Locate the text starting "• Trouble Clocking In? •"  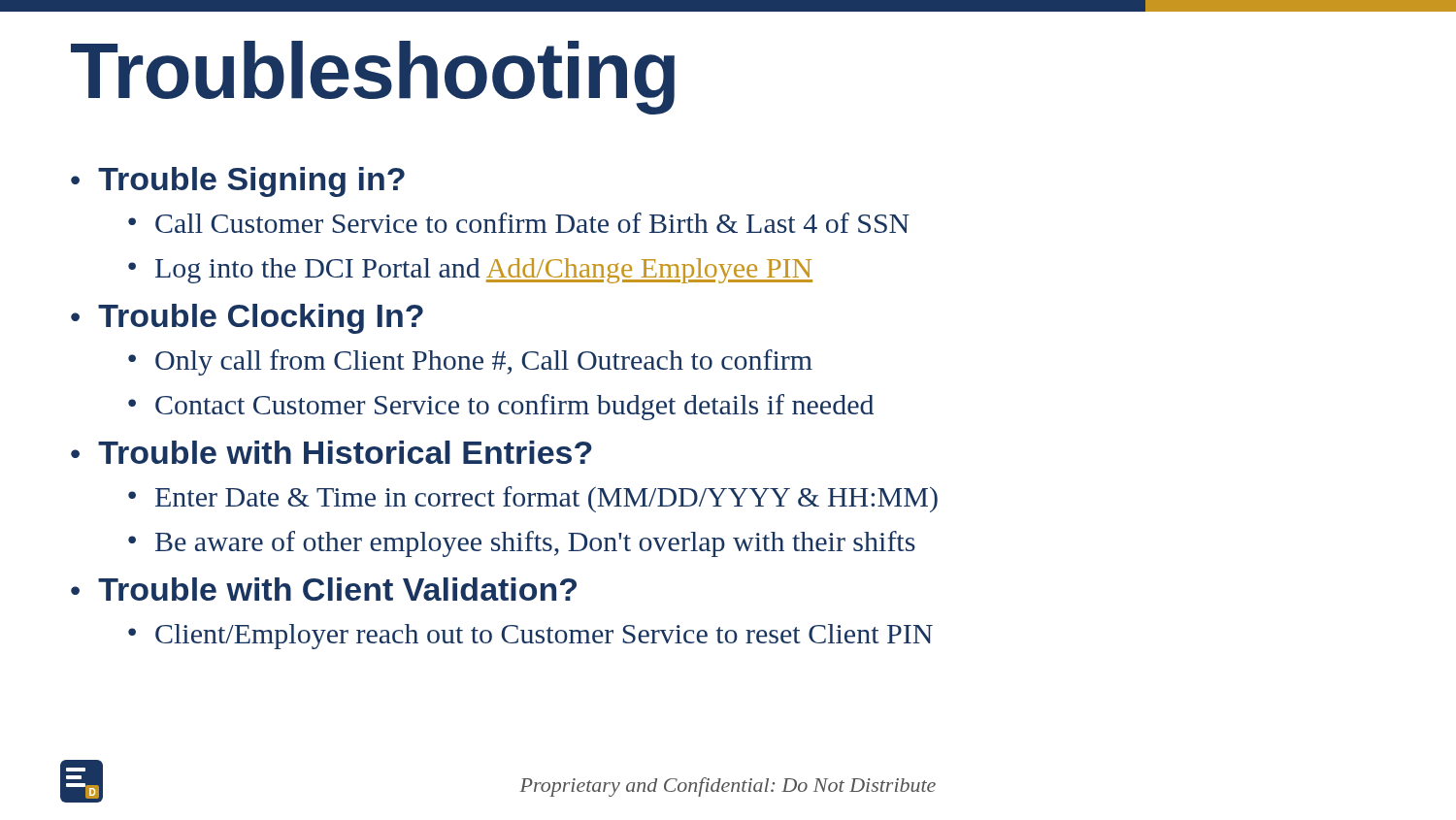pos(472,361)
